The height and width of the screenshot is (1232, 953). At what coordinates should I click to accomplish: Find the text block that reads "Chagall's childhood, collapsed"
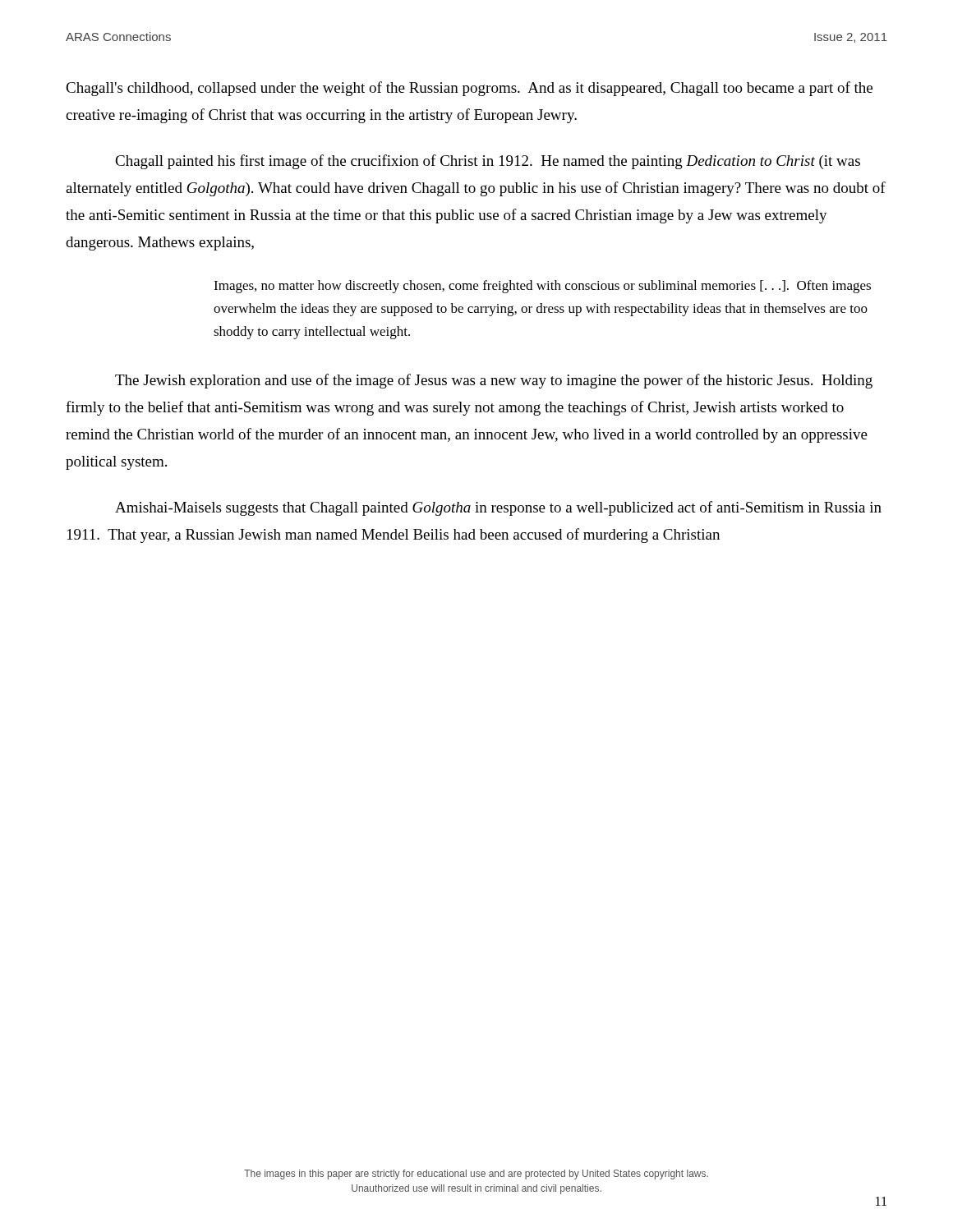(469, 101)
